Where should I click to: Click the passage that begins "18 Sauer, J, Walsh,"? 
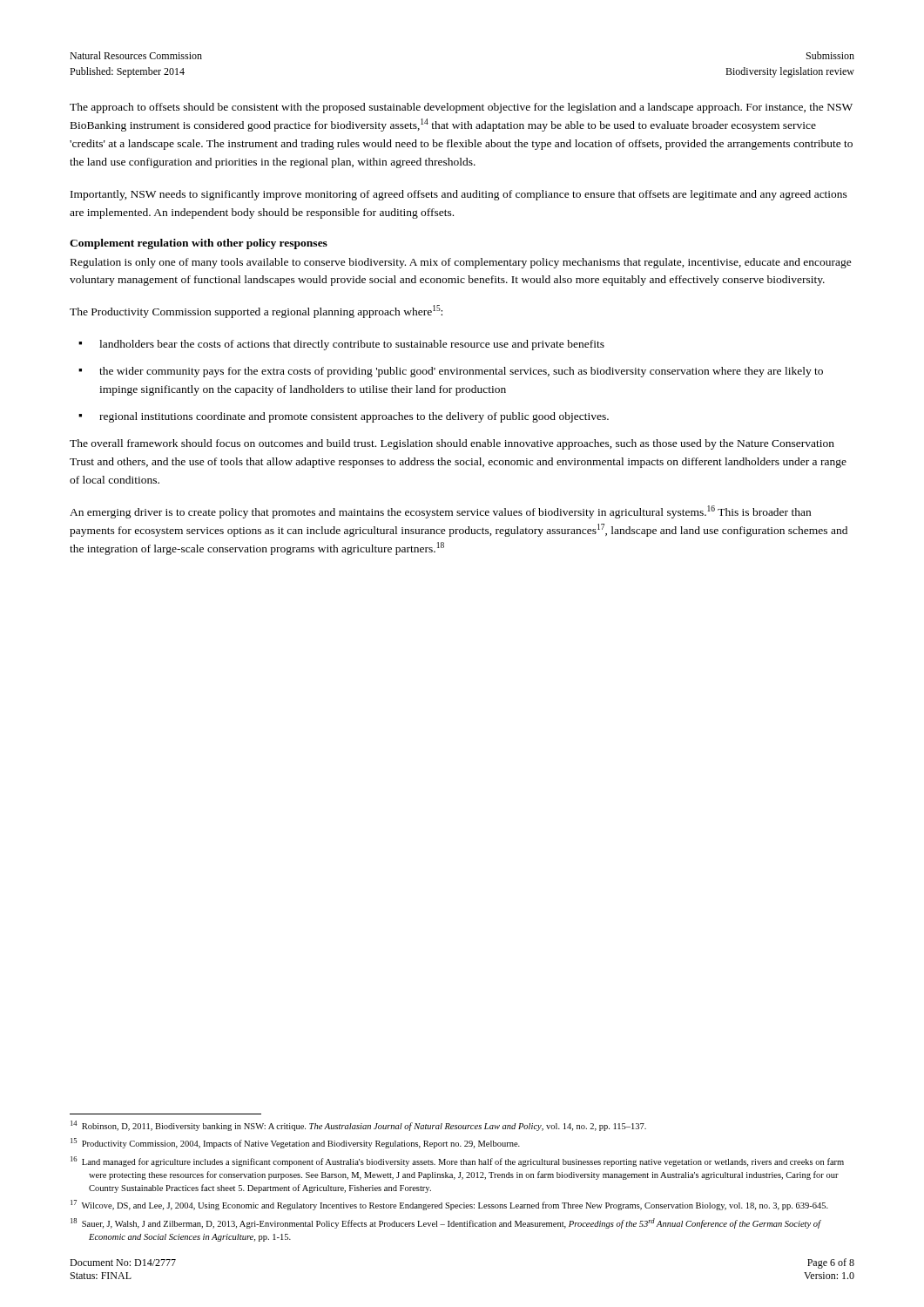tap(445, 1229)
